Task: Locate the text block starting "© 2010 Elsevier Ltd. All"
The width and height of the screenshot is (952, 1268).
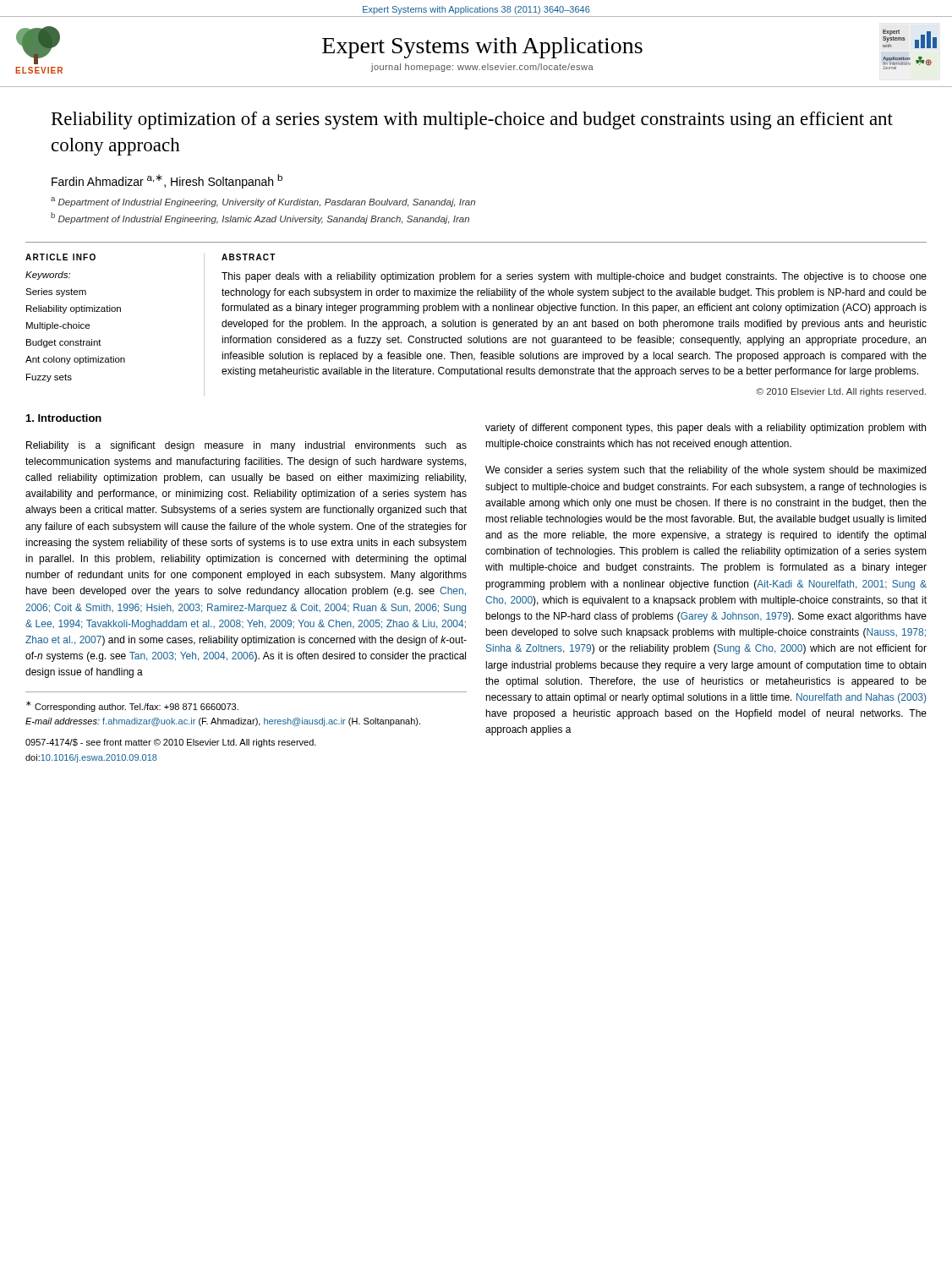Action: click(x=841, y=391)
